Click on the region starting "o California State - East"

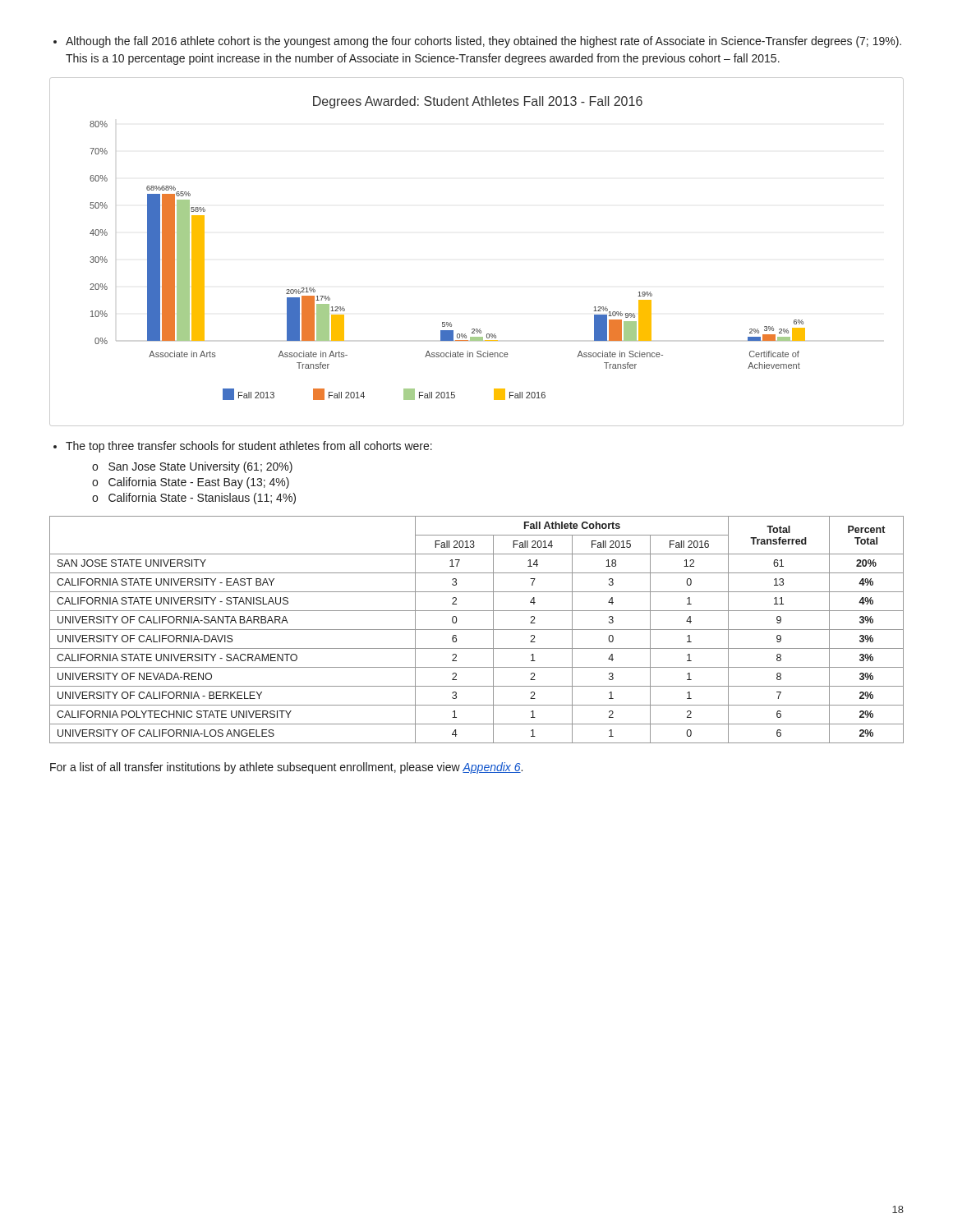[191, 482]
